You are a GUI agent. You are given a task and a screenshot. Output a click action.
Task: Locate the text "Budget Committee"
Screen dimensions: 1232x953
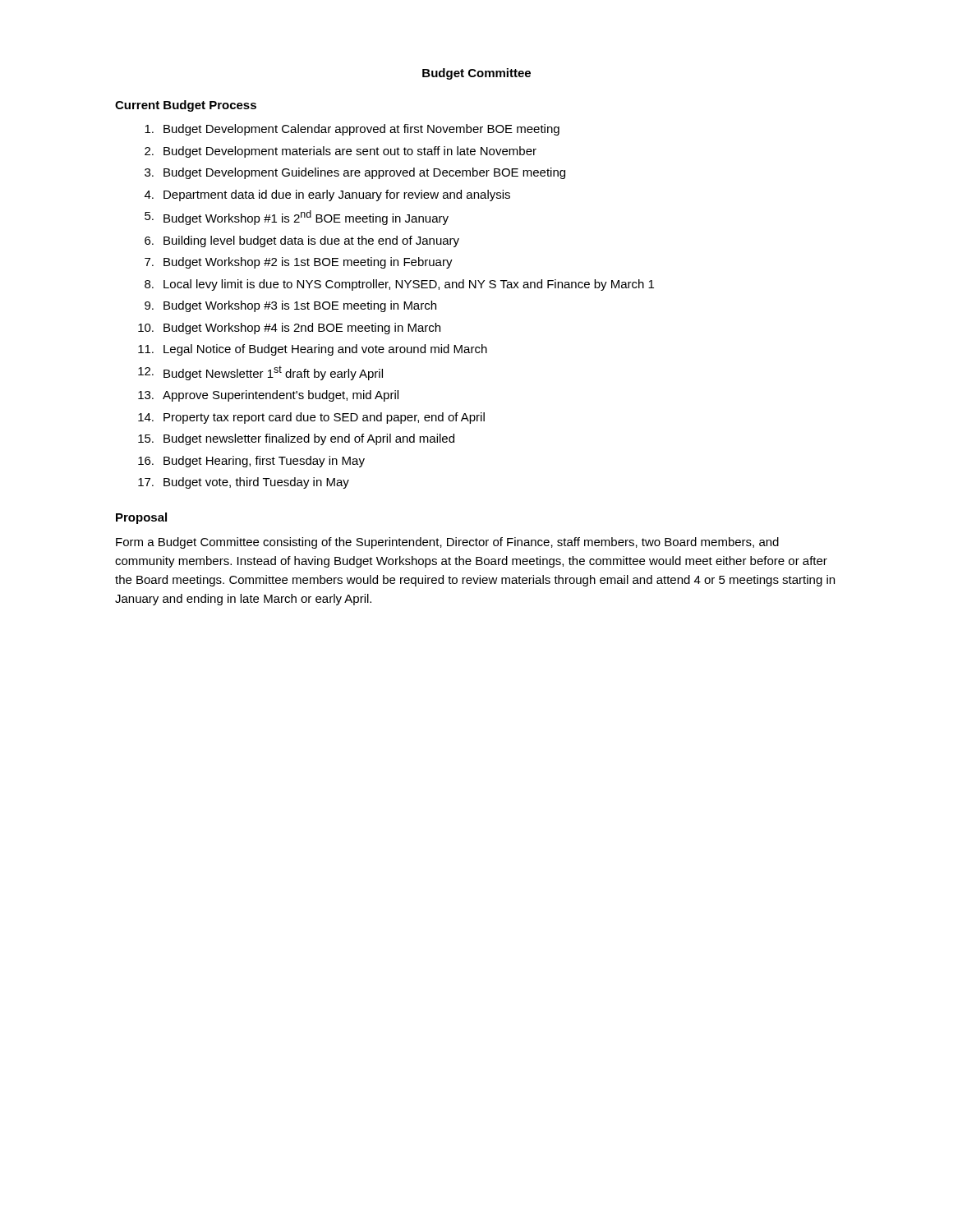(x=476, y=73)
